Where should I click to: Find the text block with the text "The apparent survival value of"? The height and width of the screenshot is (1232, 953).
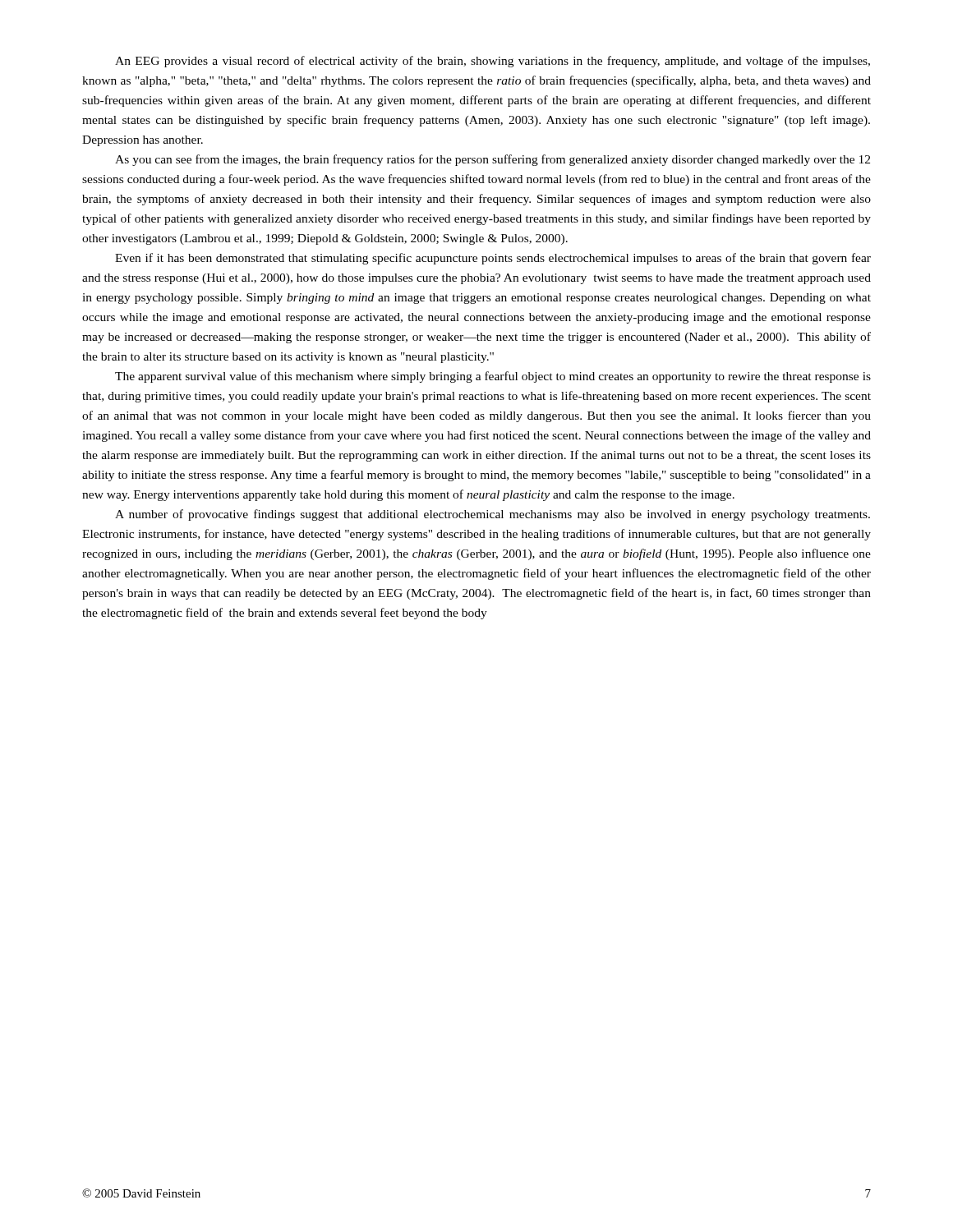tap(476, 436)
